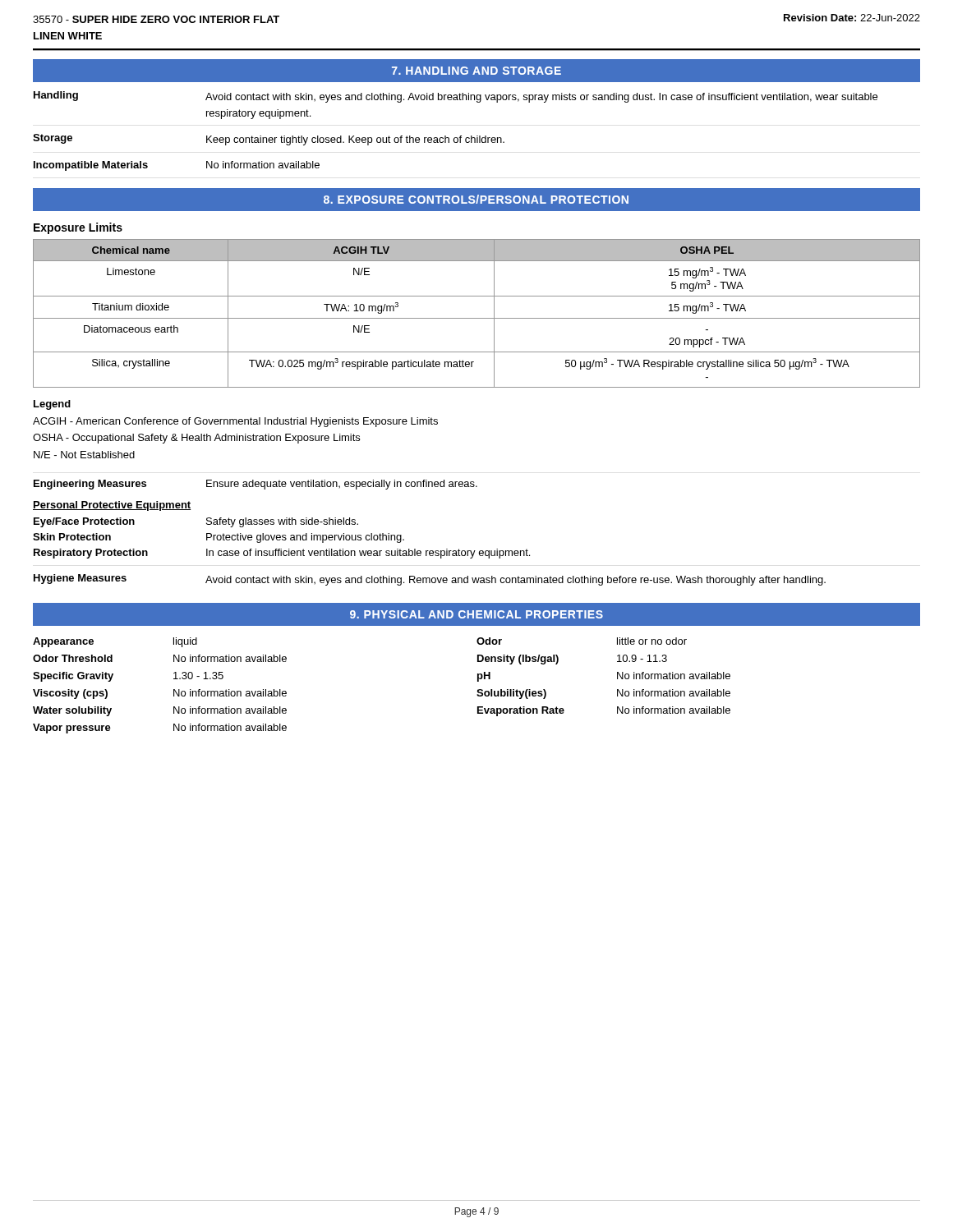Find the section header that says "9. PHYSICAL AND"
This screenshot has height=1232, width=953.
coord(476,614)
